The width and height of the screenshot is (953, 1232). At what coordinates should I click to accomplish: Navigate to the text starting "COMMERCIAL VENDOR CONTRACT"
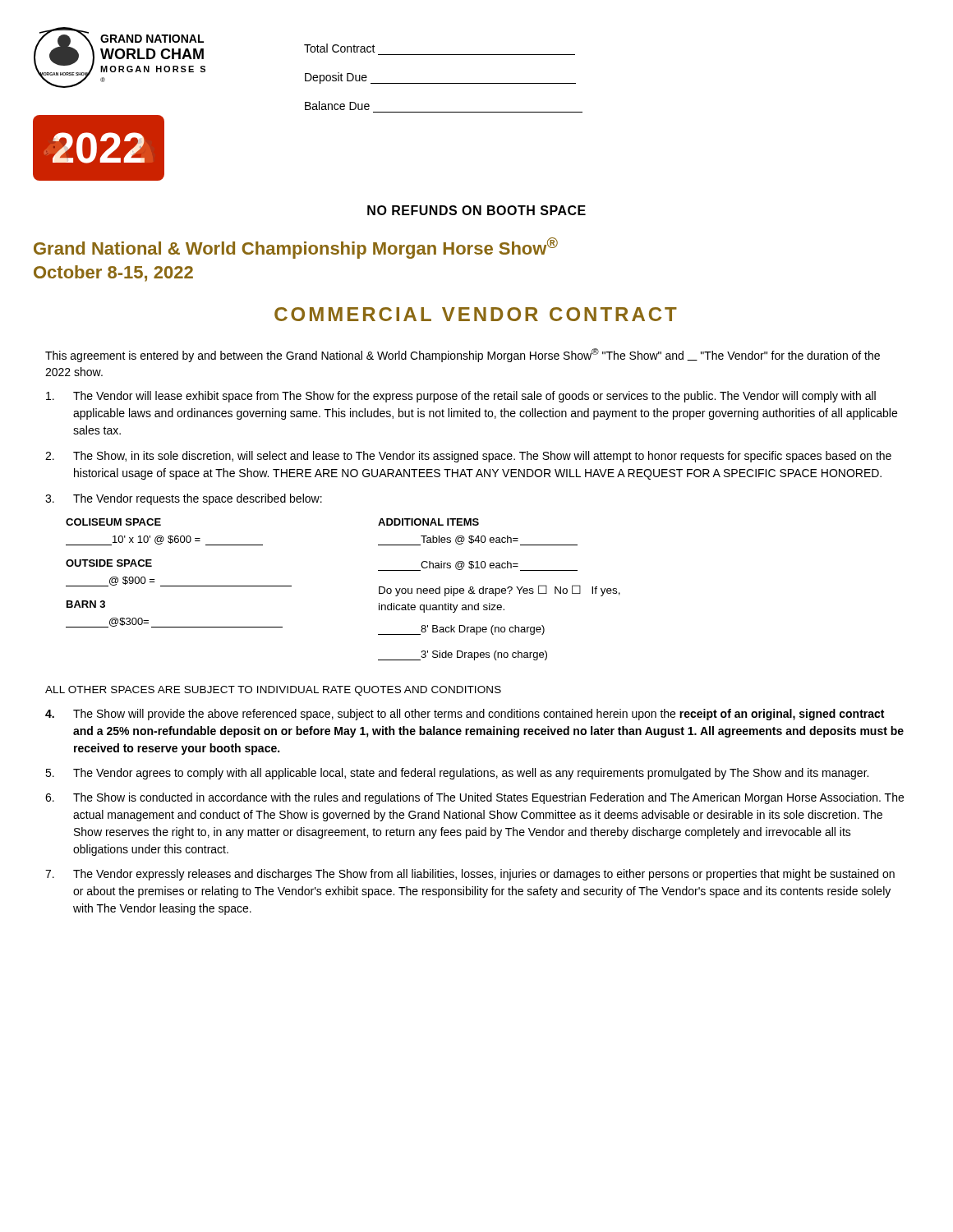(476, 314)
